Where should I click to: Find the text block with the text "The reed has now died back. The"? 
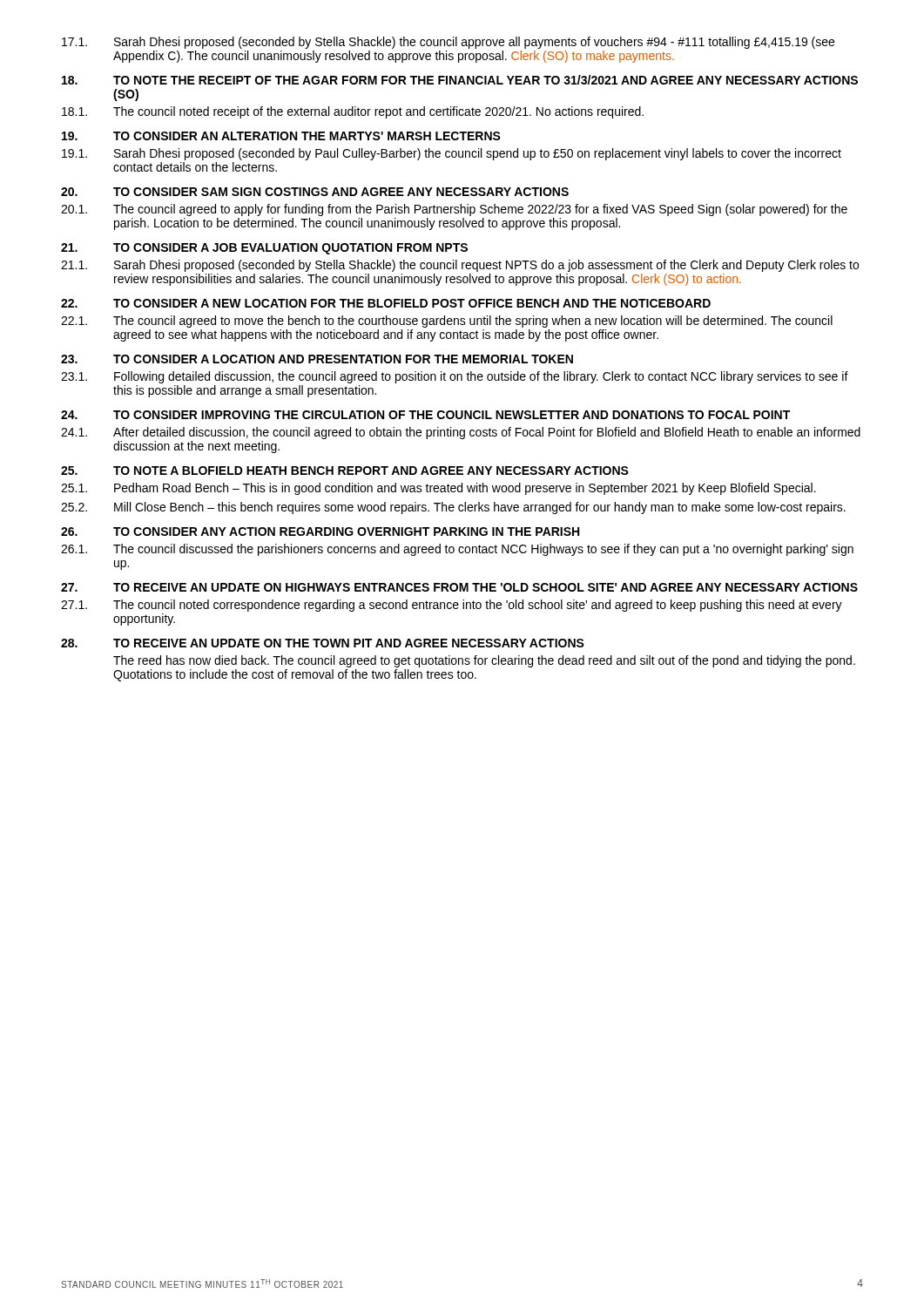[462, 667]
